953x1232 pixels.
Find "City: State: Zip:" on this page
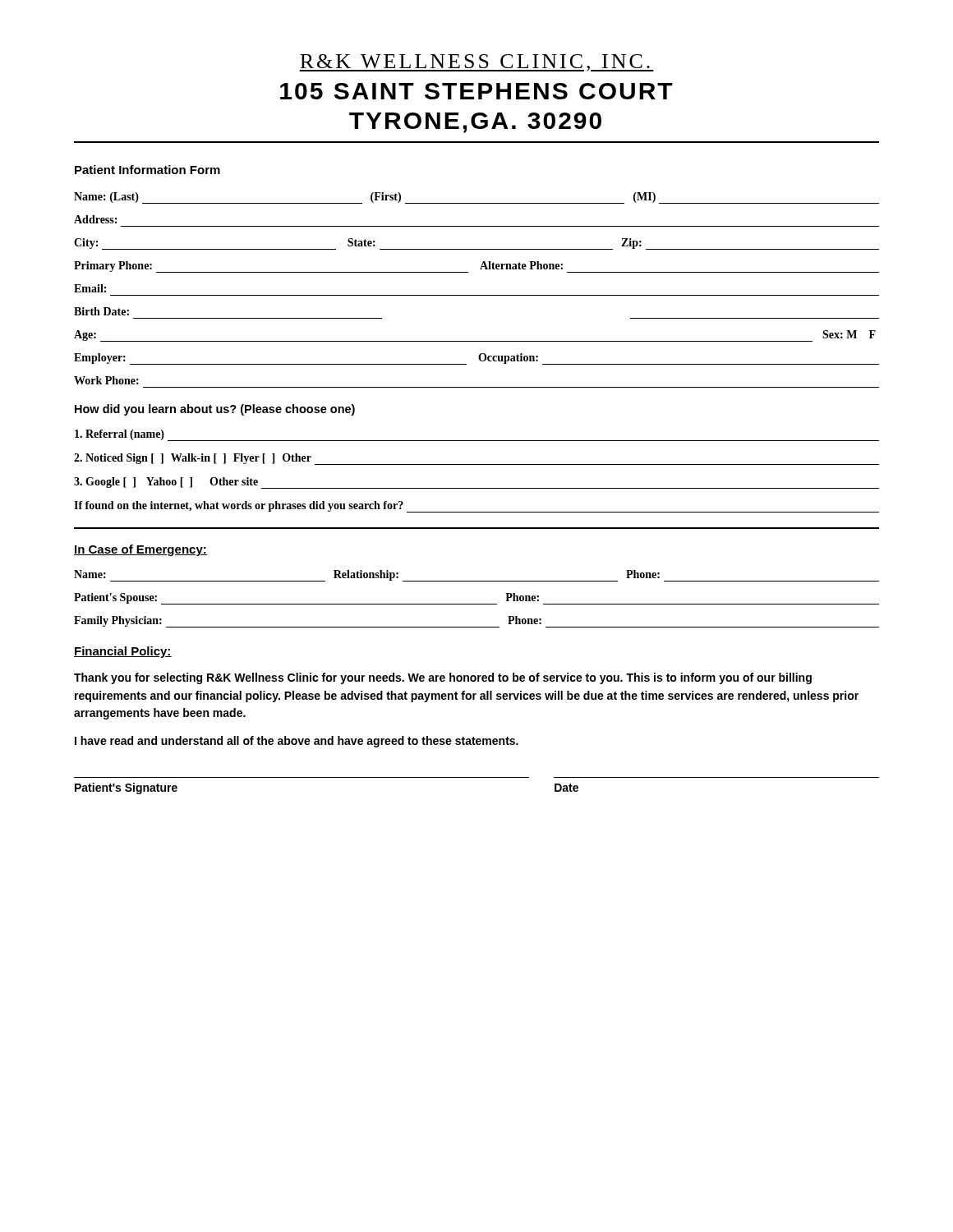point(476,243)
